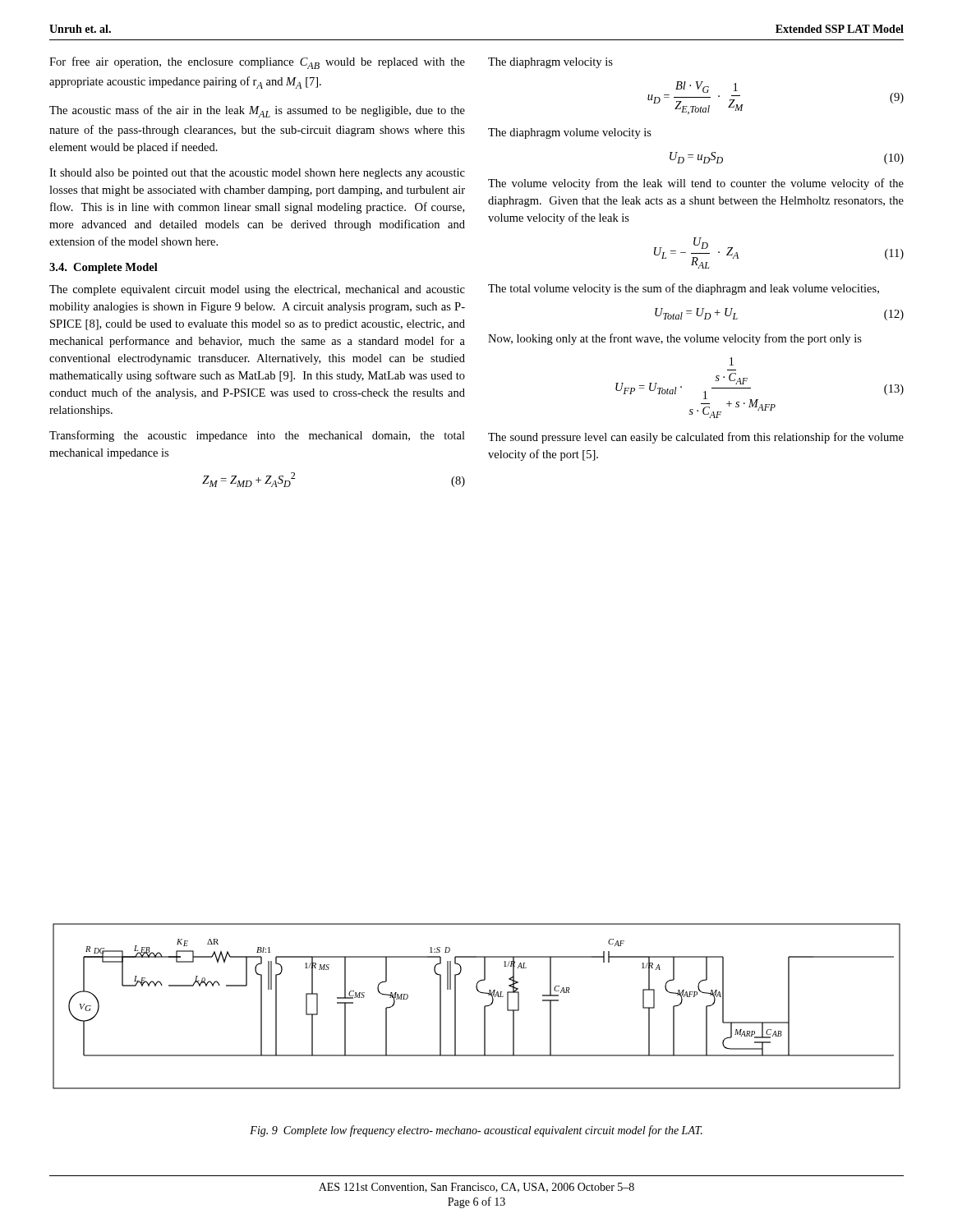Select the formula with the text "ZM = ZMD +"

point(239,481)
